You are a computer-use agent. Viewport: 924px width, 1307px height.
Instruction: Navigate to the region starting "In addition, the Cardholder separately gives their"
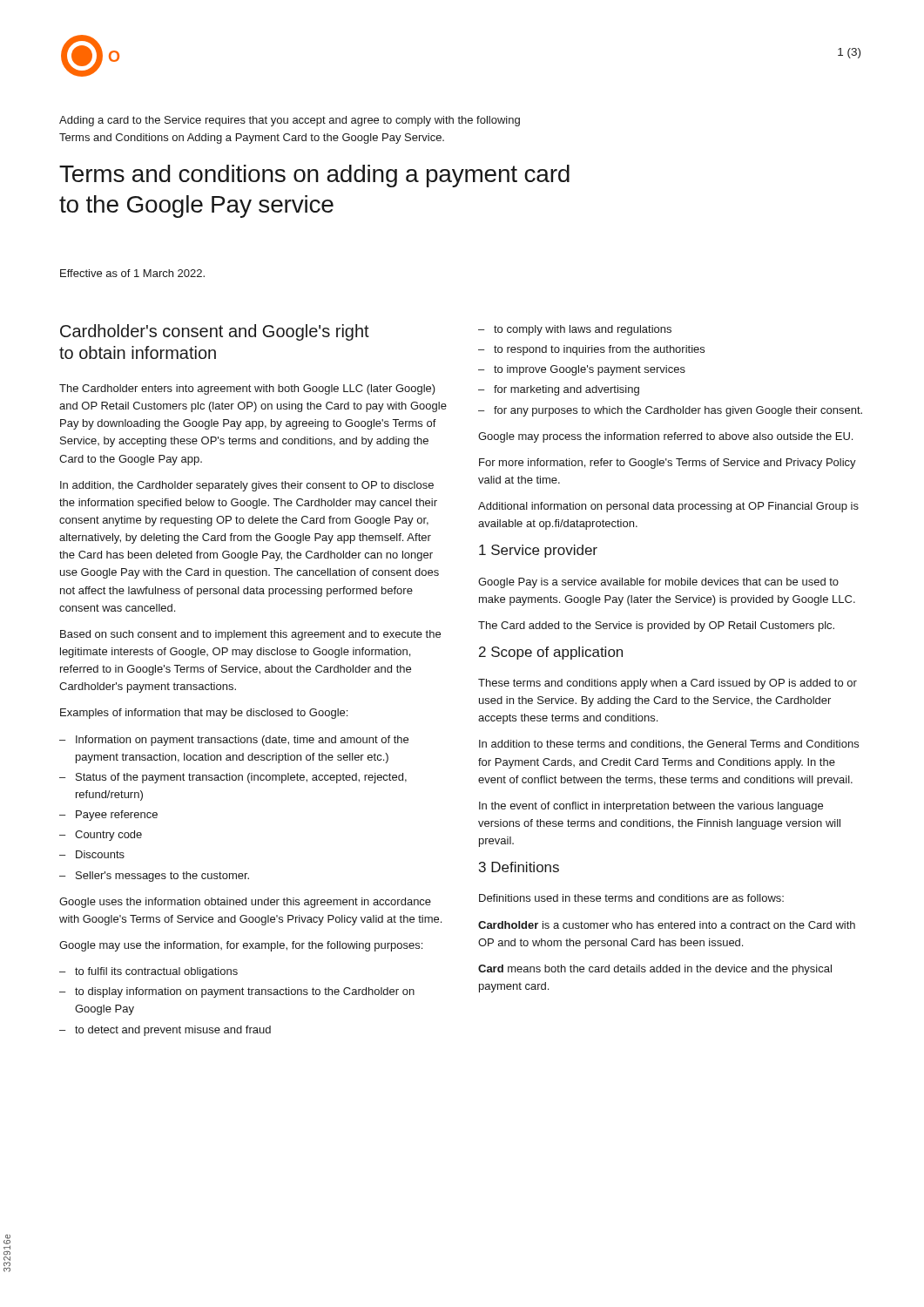[x=249, y=546]
